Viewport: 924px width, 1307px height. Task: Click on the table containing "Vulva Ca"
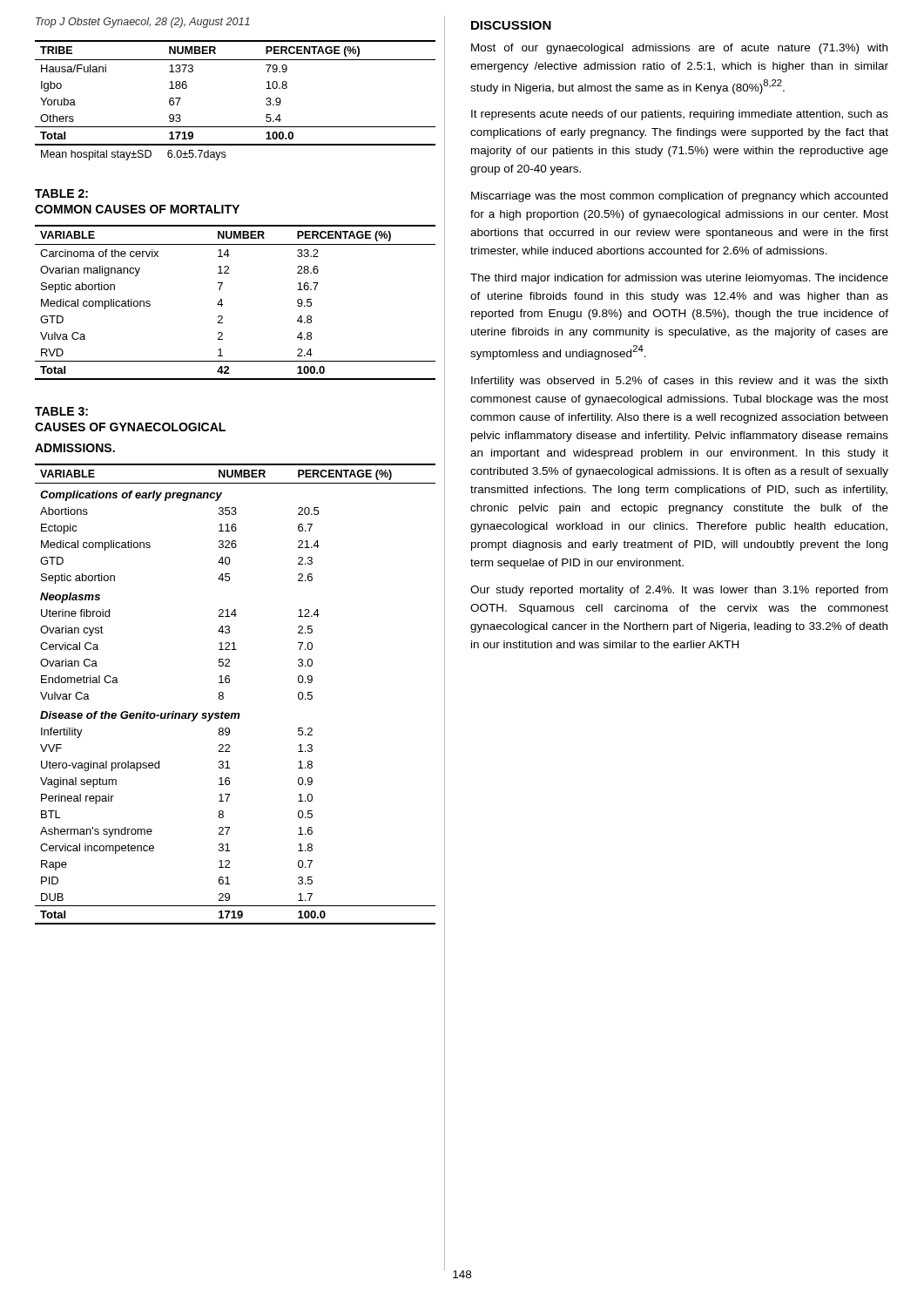[235, 302]
